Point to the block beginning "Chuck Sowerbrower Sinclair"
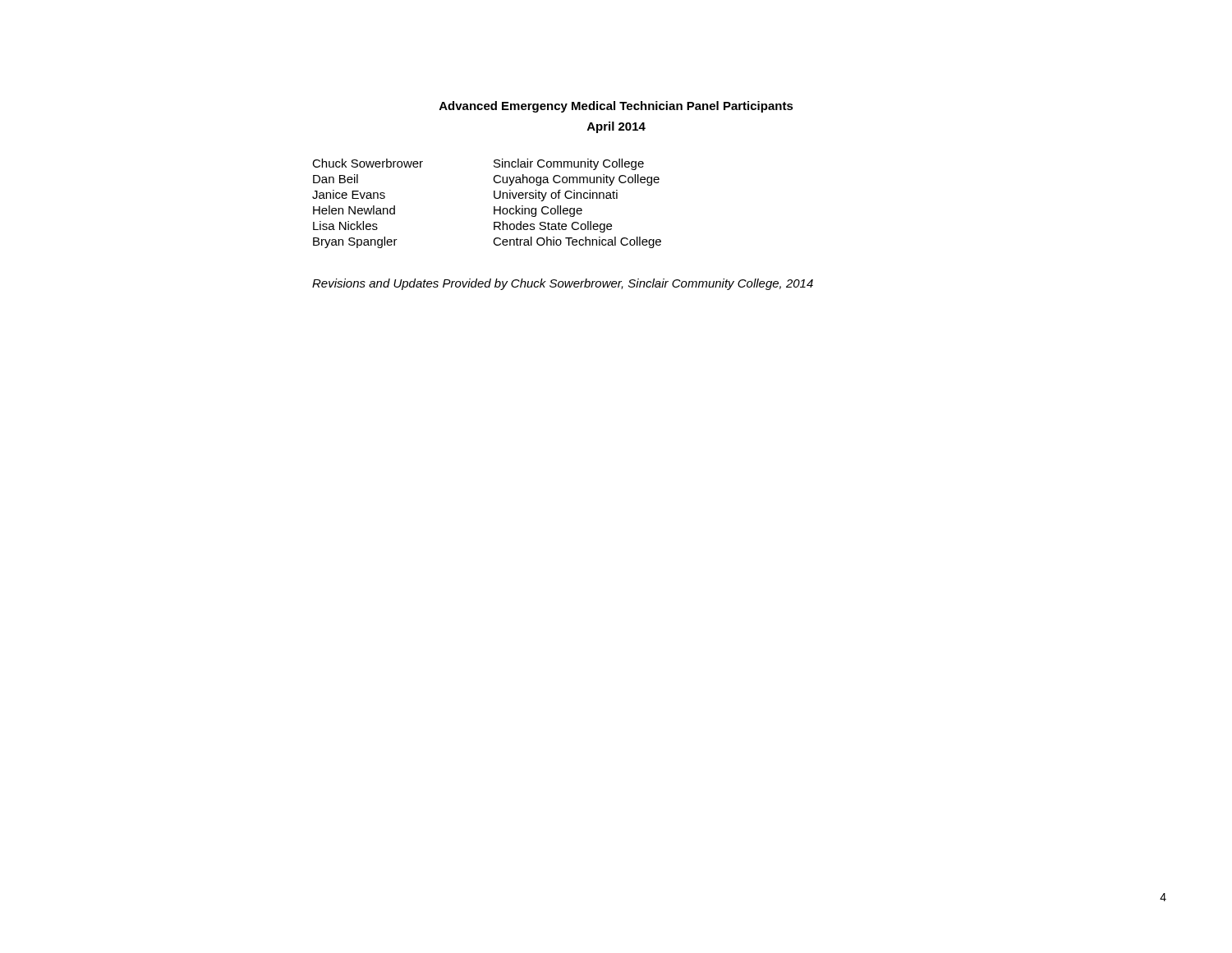The width and height of the screenshot is (1232, 953). coord(567,163)
